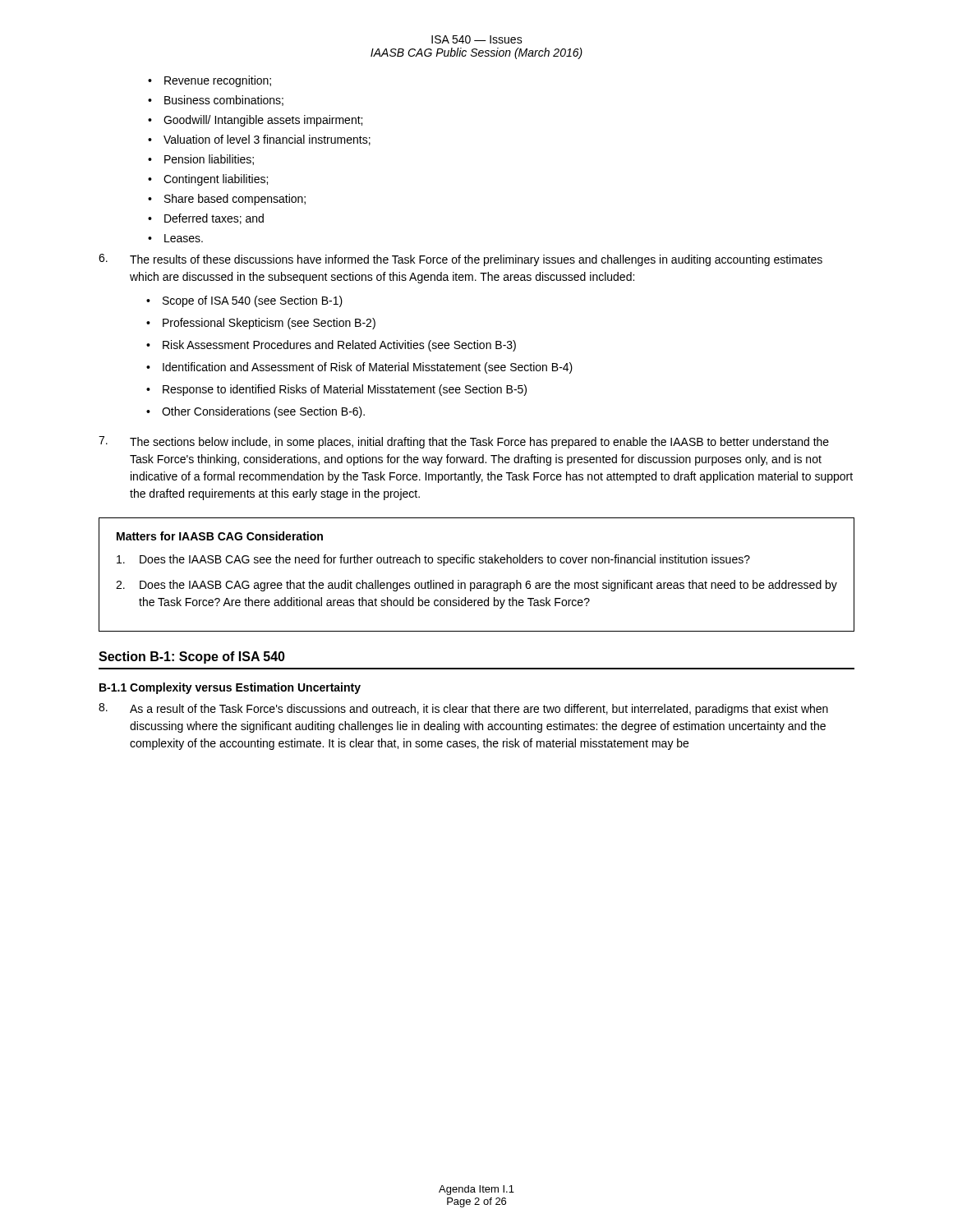This screenshot has height=1232, width=953.
Task: Point to the text starting "Revenue recognition;"
Action: pyautogui.click(x=218, y=81)
